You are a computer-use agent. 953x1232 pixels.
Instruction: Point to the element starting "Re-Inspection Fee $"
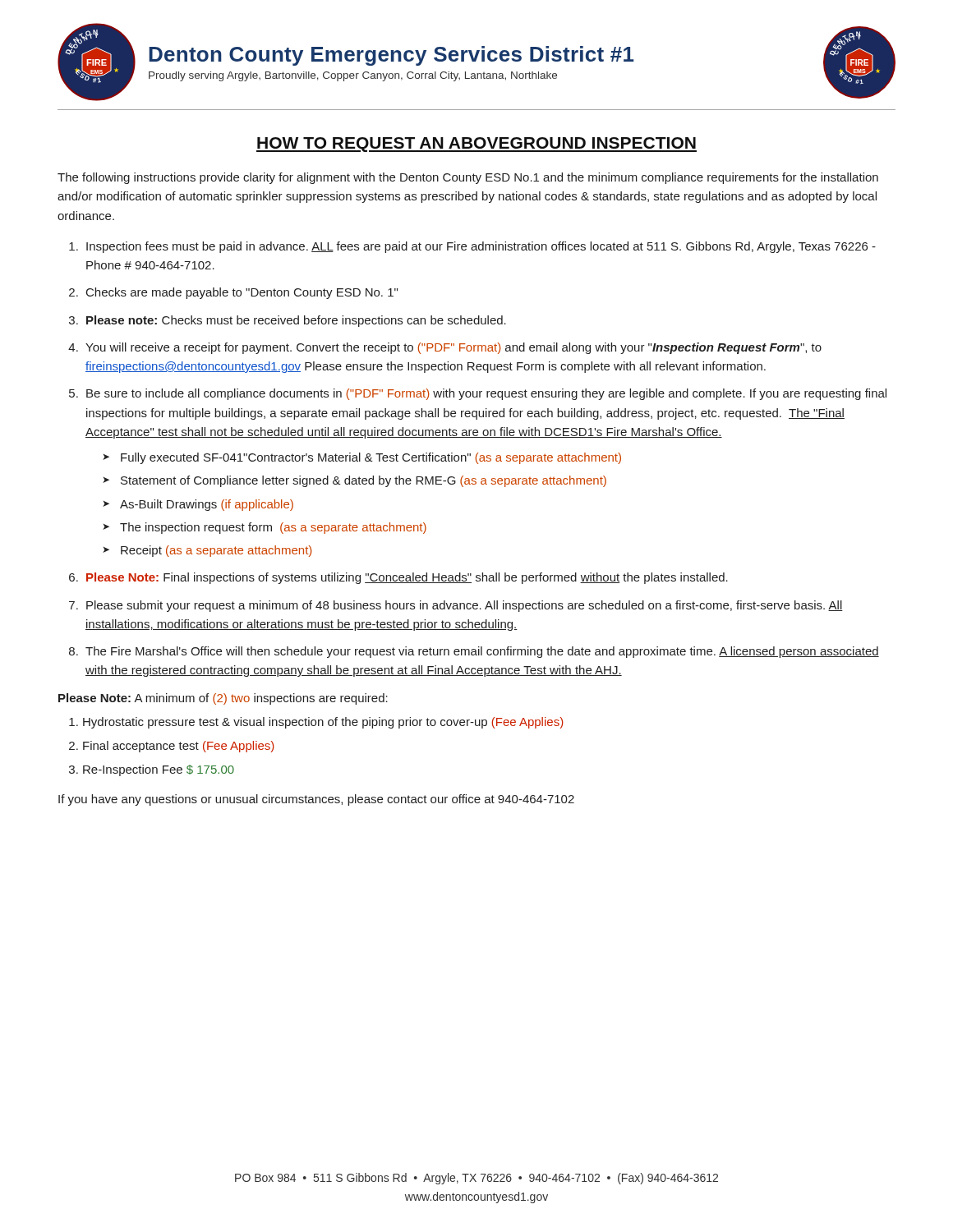pos(158,769)
